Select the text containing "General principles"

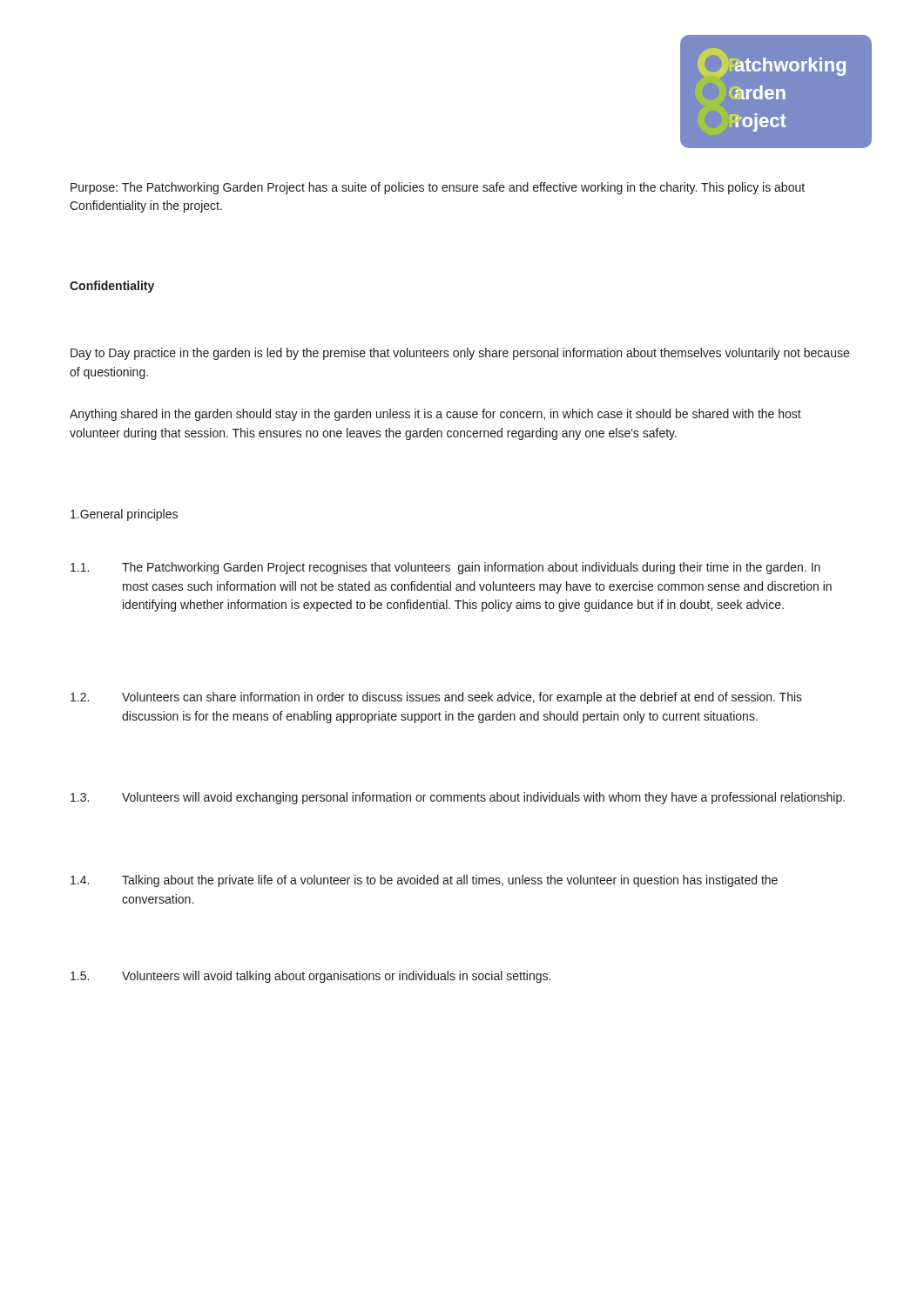pos(124,514)
